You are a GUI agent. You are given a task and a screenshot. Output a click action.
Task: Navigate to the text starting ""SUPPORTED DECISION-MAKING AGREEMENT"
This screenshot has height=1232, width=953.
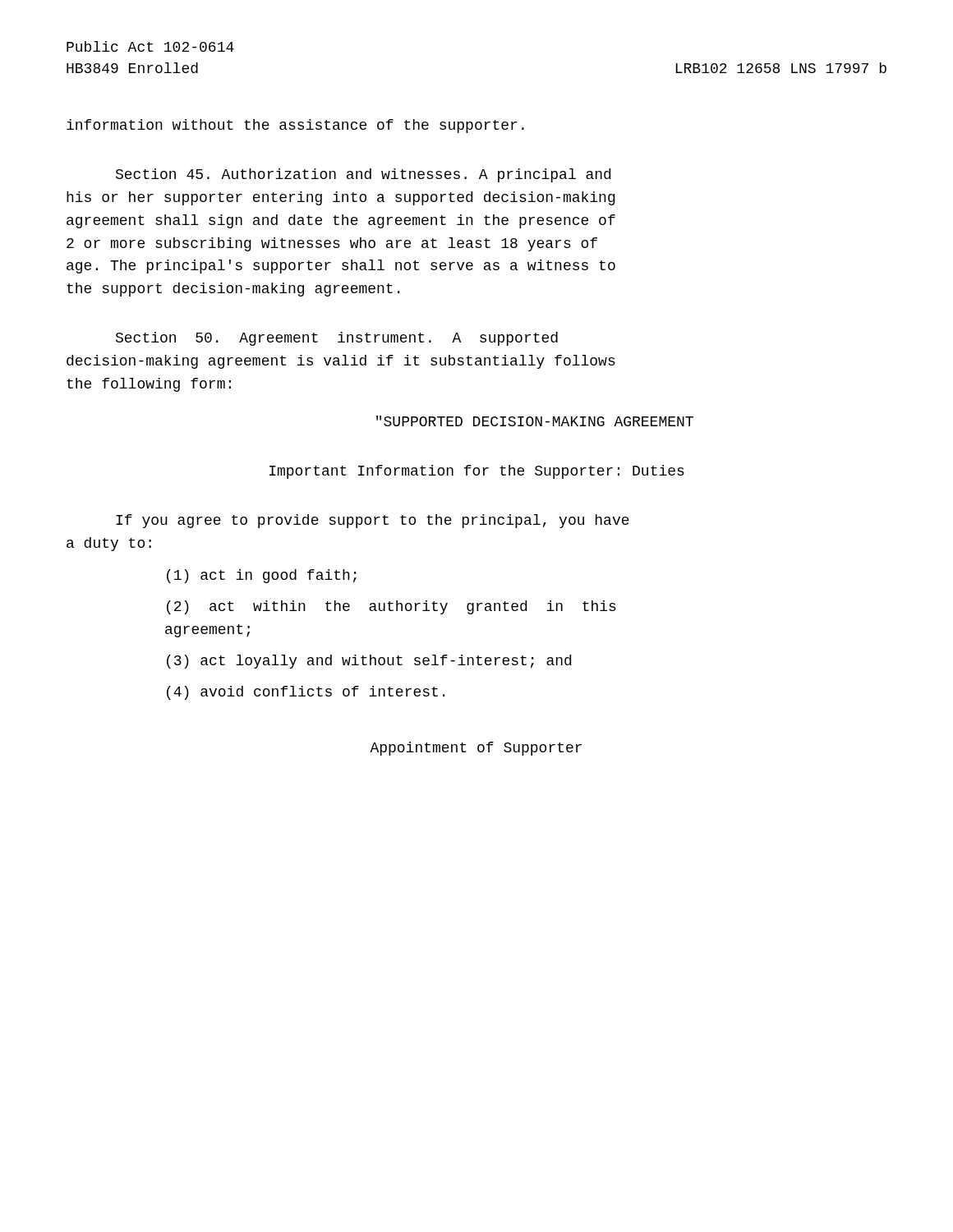pyautogui.click(x=476, y=422)
